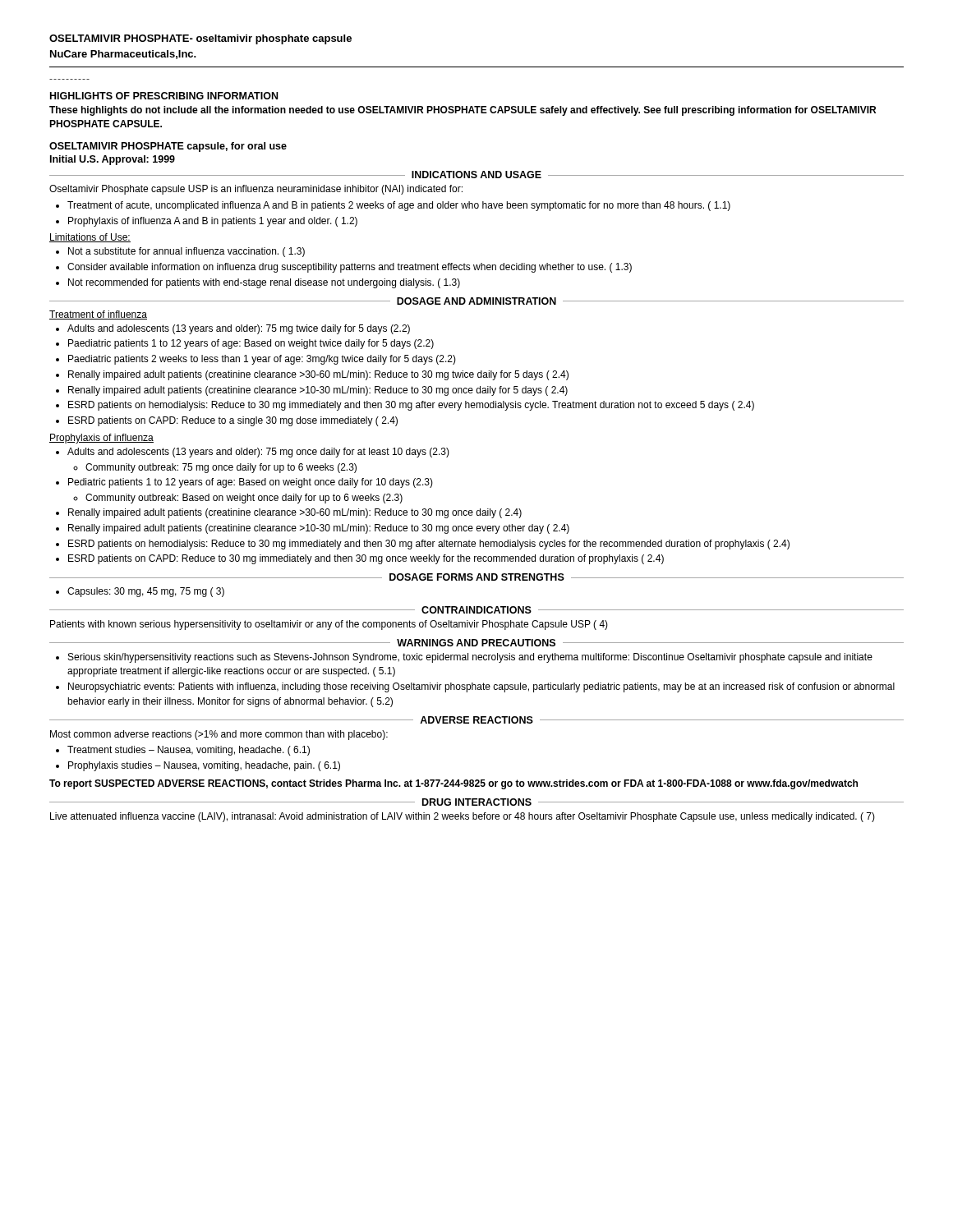Click on the text block that reads "These highlights do not"
Viewport: 953px width, 1232px height.
(463, 117)
